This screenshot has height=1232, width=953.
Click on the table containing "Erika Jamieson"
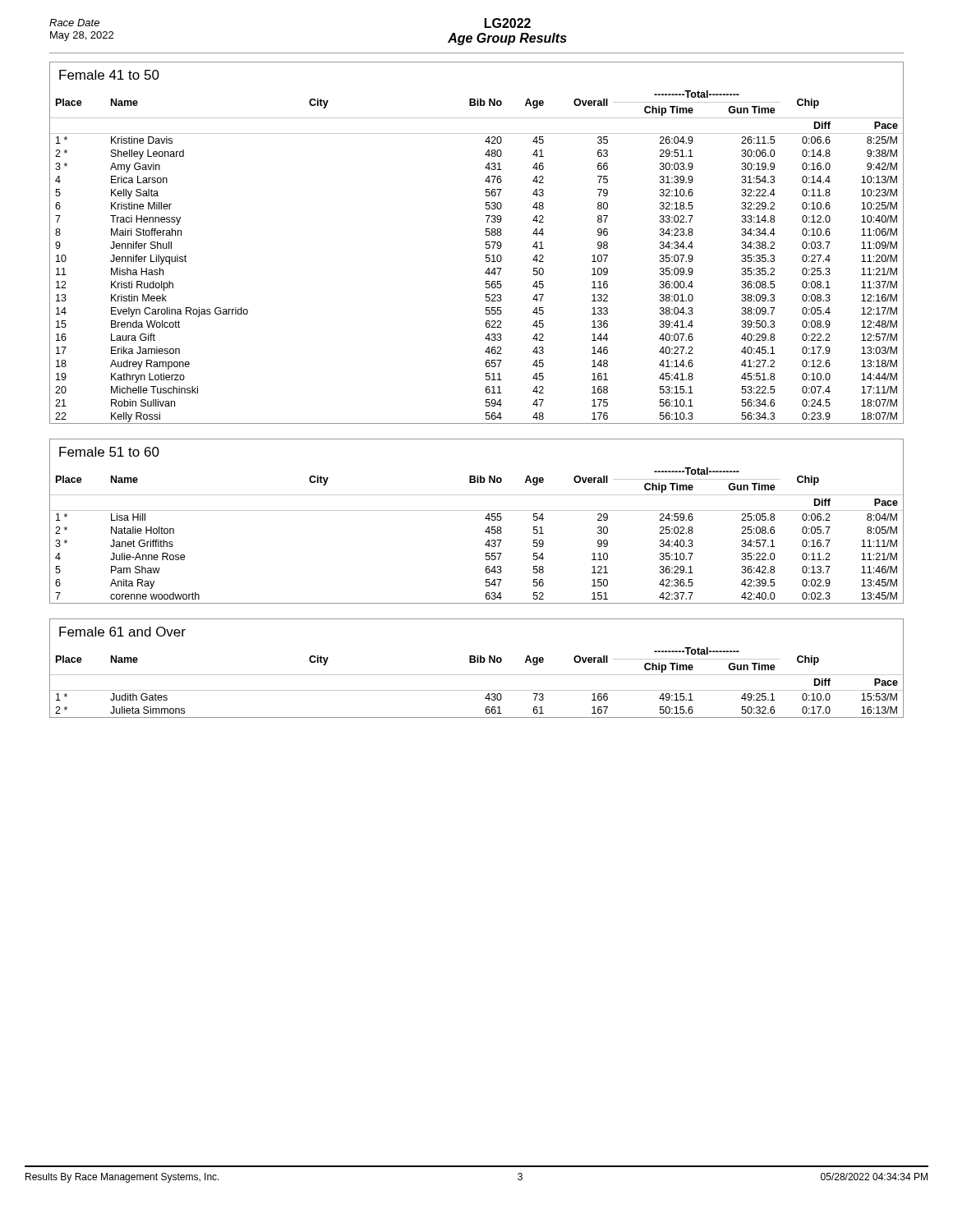476,255
